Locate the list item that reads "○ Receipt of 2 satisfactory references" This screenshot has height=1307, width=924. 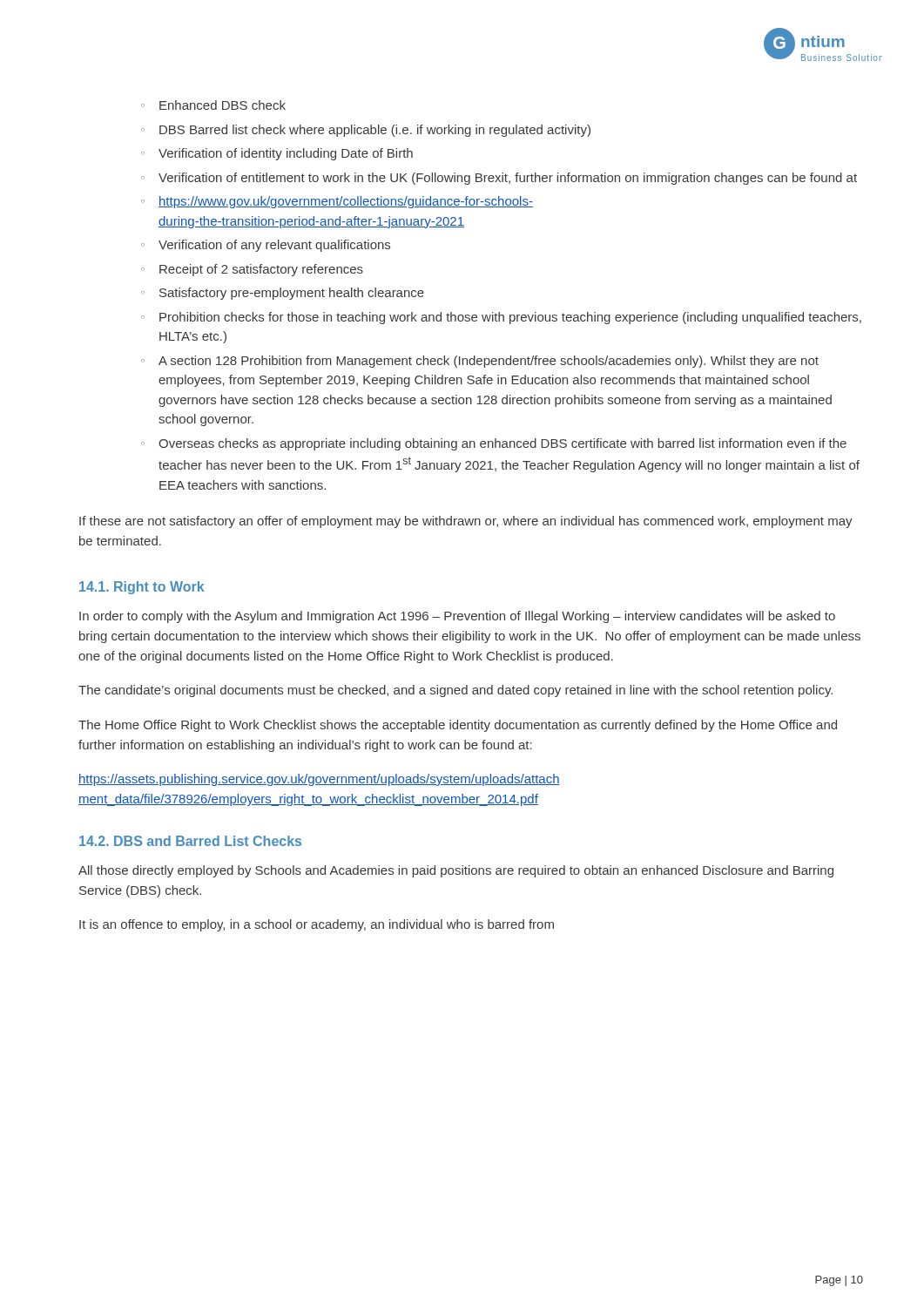click(252, 270)
